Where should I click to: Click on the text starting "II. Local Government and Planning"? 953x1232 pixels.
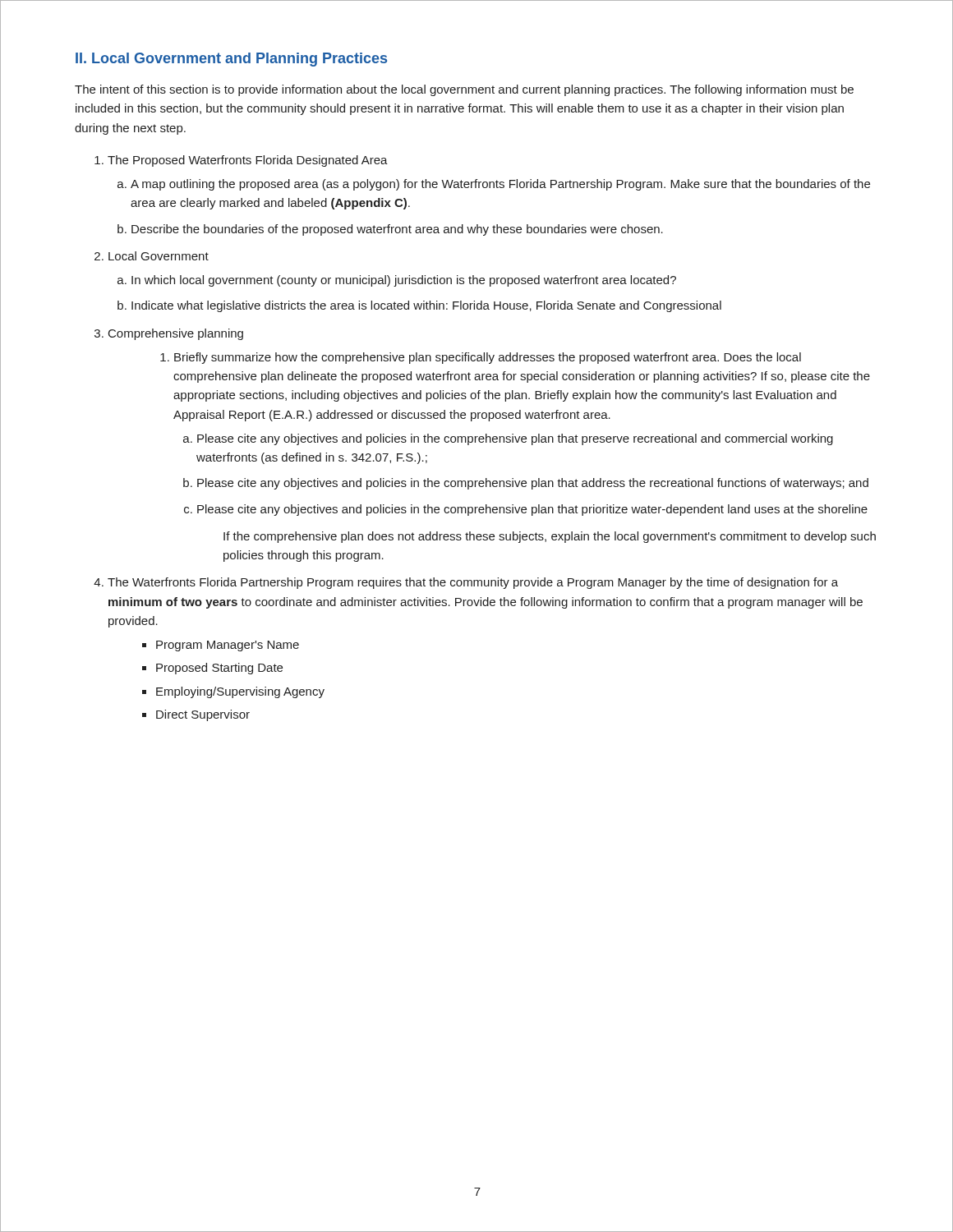pos(231,60)
